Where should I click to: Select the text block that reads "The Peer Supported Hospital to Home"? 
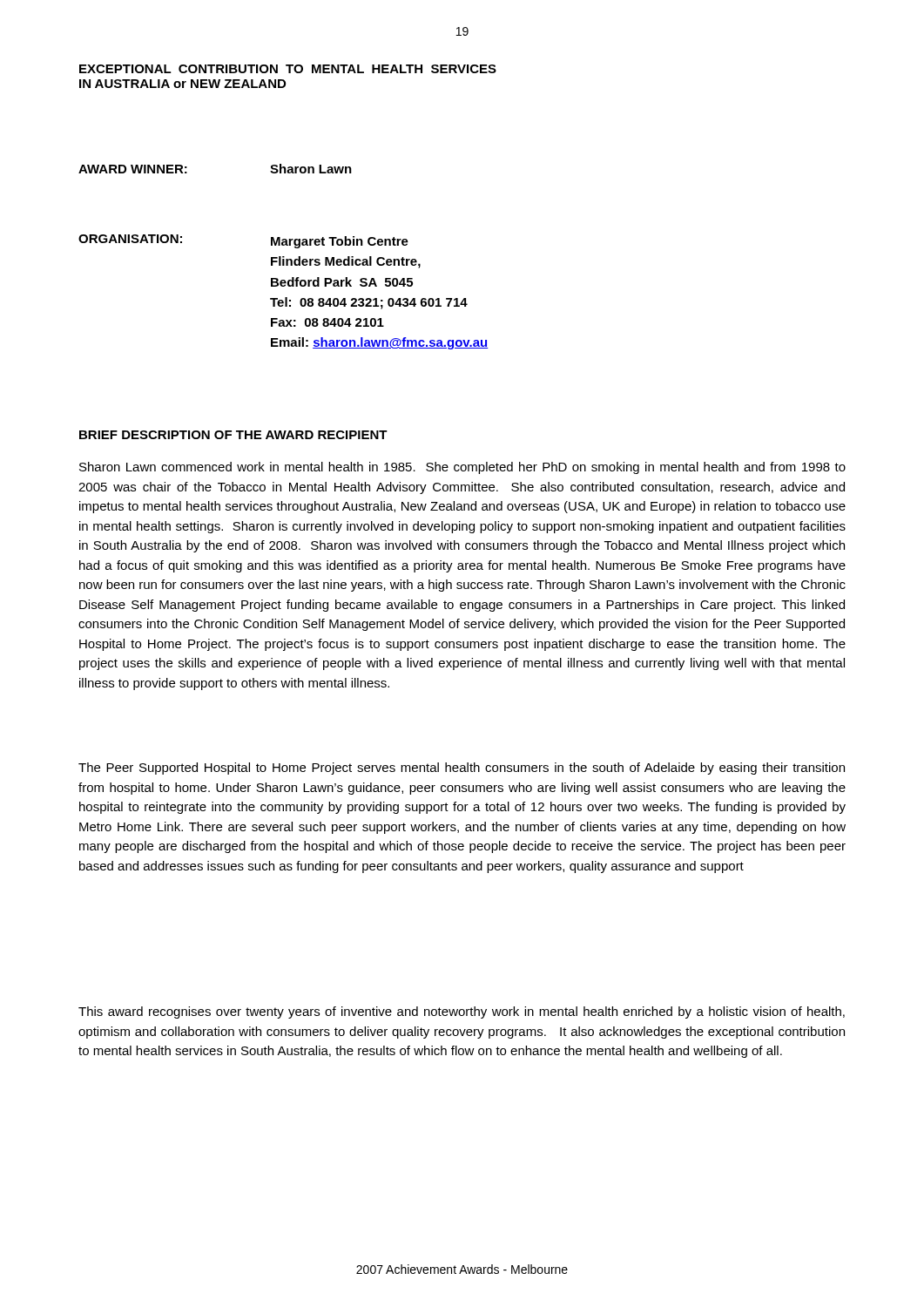(x=462, y=816)
